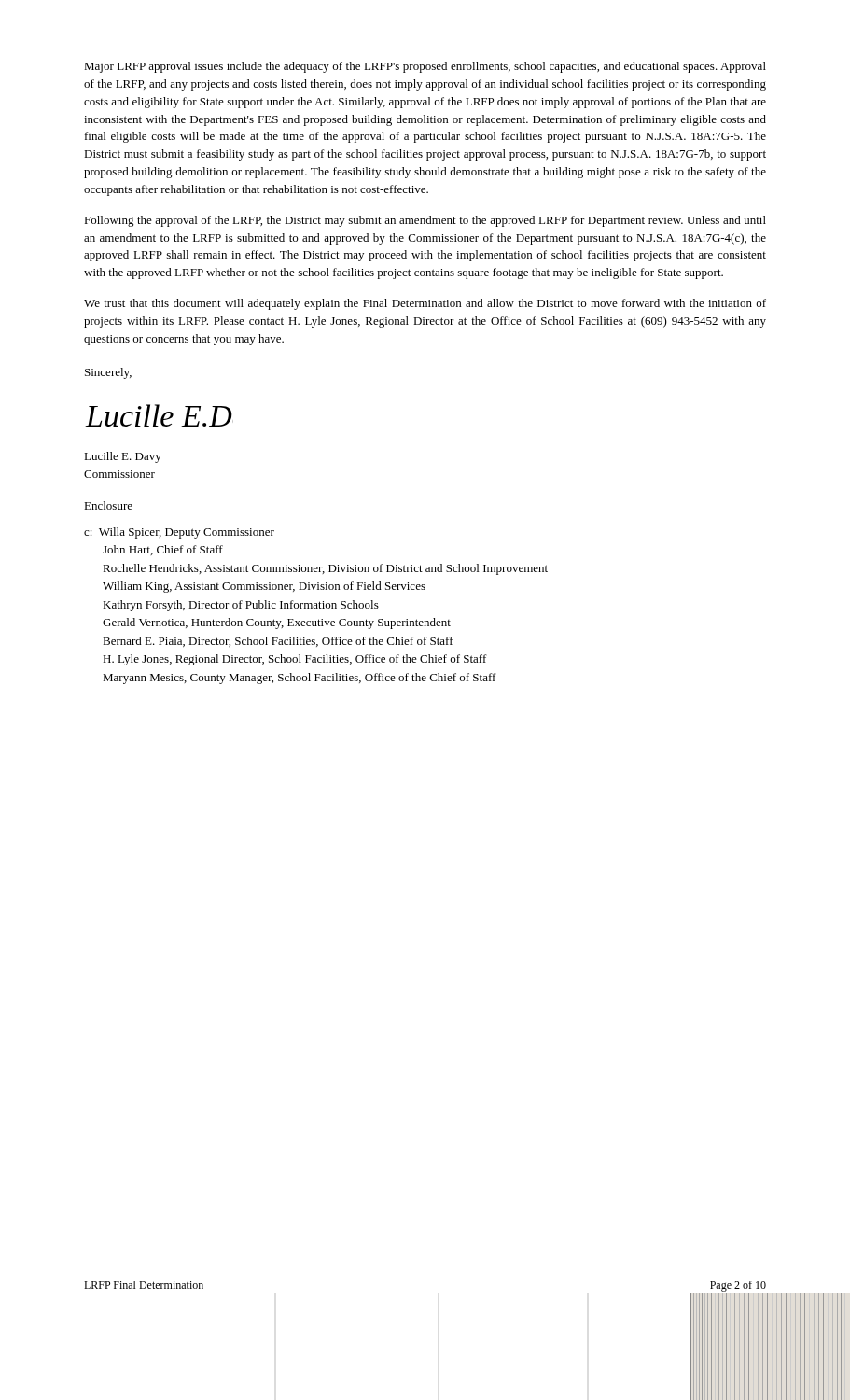The width and height of the screenshot is (850, 1400).
Task: Find the block on this page that starts "Lucille E. Davy"
Action: click(123, 465)
